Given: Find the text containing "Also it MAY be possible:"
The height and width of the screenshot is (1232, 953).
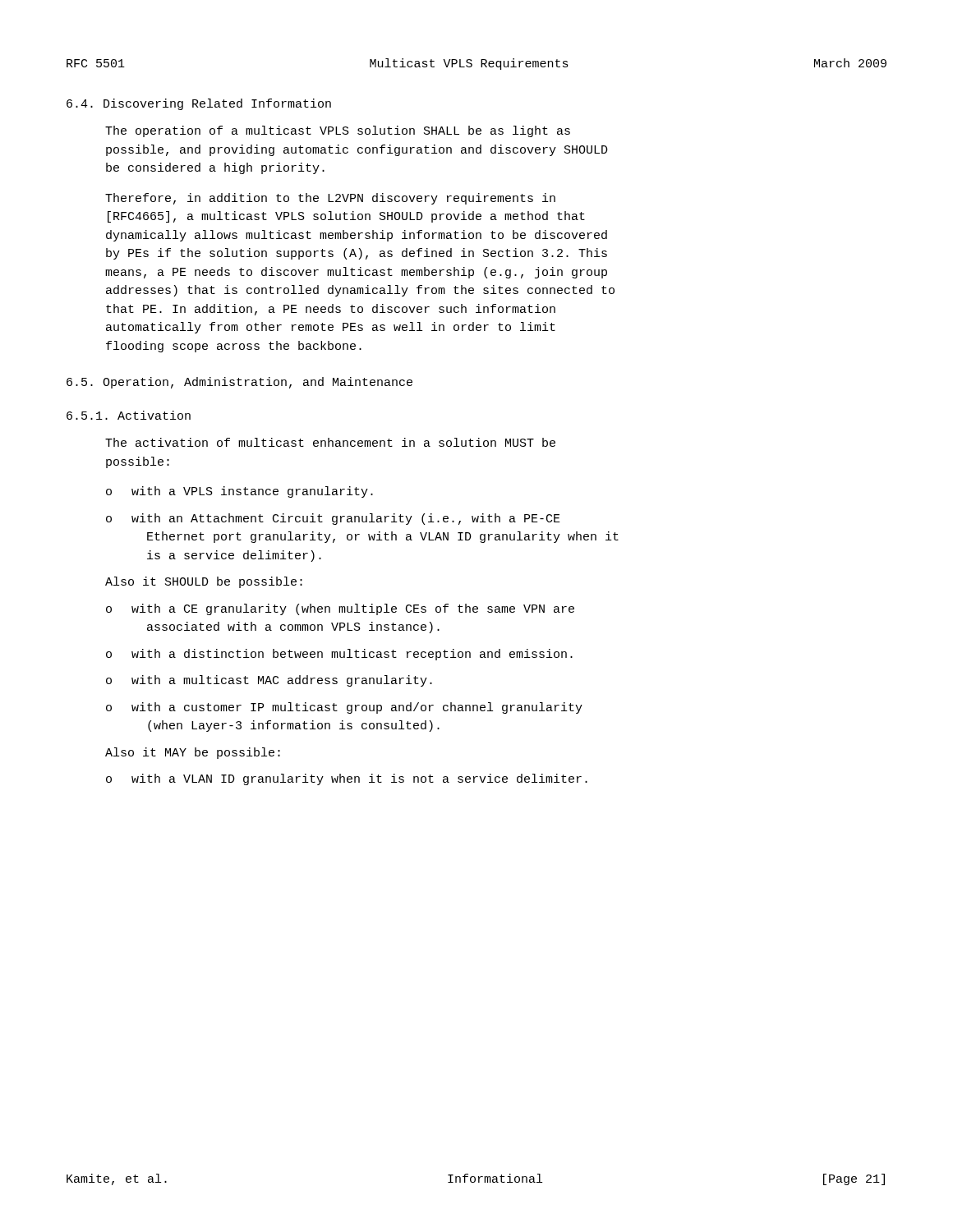Looking at the screenshot, I should click(194, 753).
